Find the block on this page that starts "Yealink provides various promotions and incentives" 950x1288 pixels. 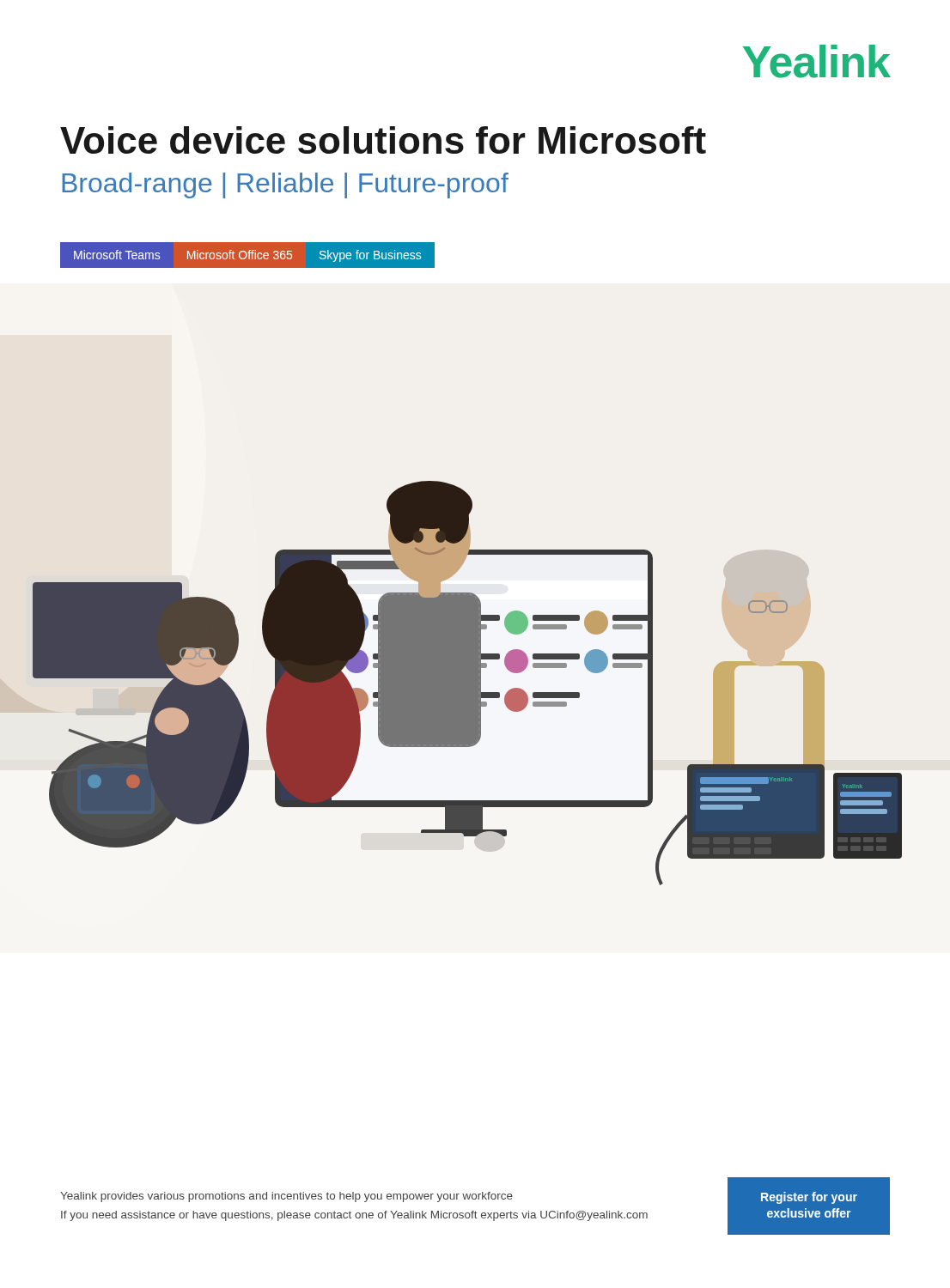[354, 1205]
